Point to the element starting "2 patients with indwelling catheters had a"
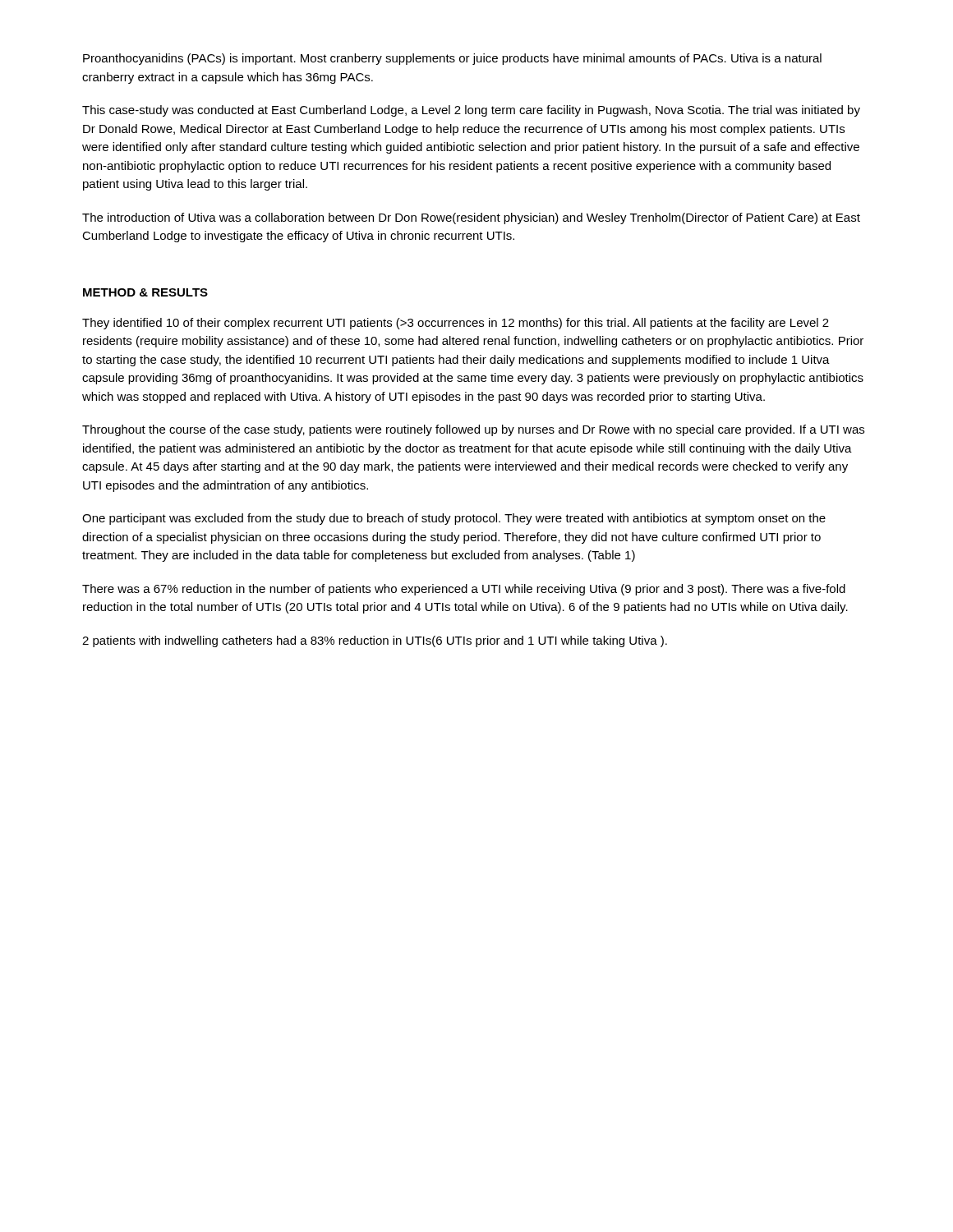Screen dimensions: 1232x953 click(375, 640)
